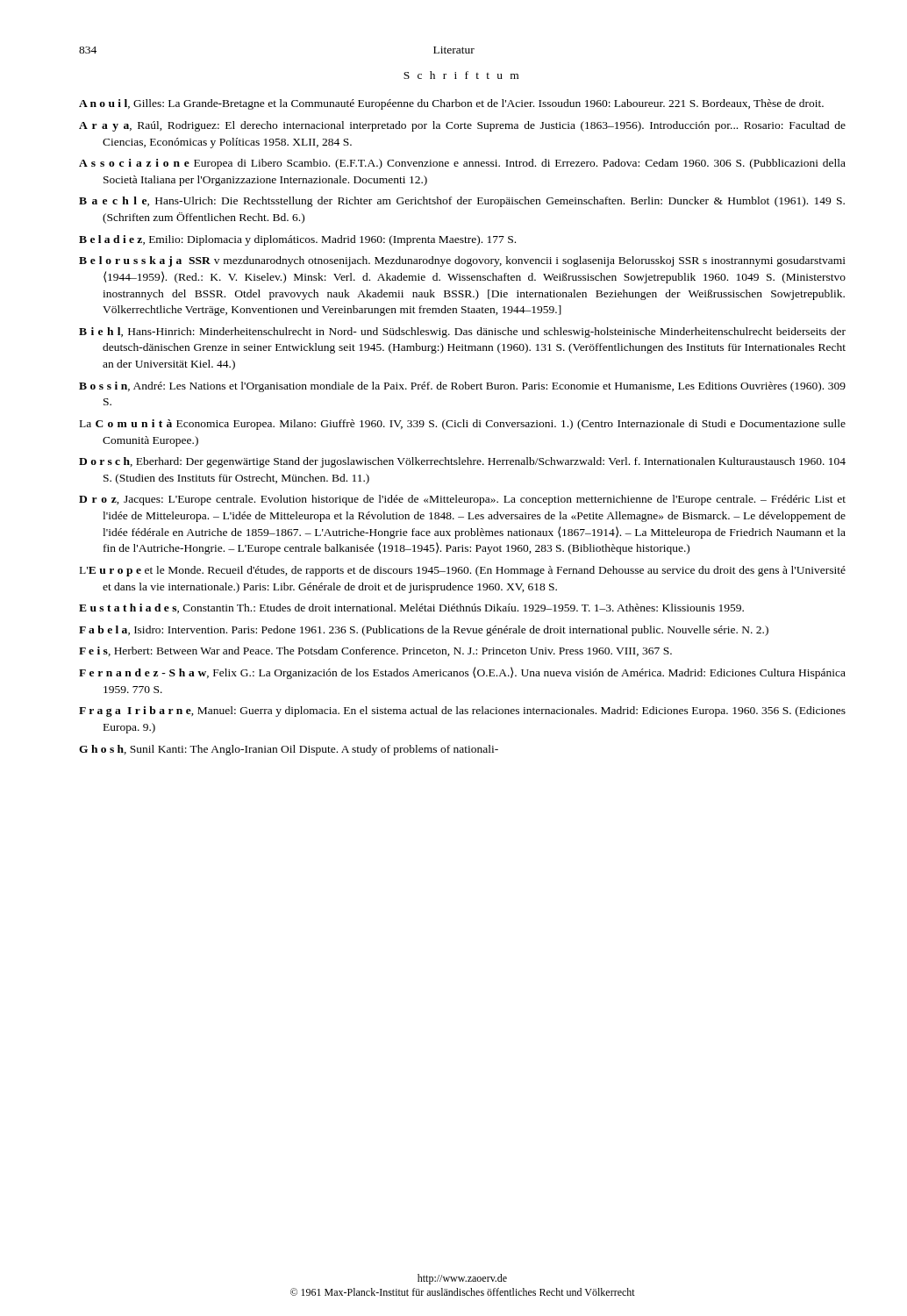Image resolution: width=907 pixels, height=1316 pixels.
Task: Point to the text starting "F e r n"
Action: coord(462,681)
